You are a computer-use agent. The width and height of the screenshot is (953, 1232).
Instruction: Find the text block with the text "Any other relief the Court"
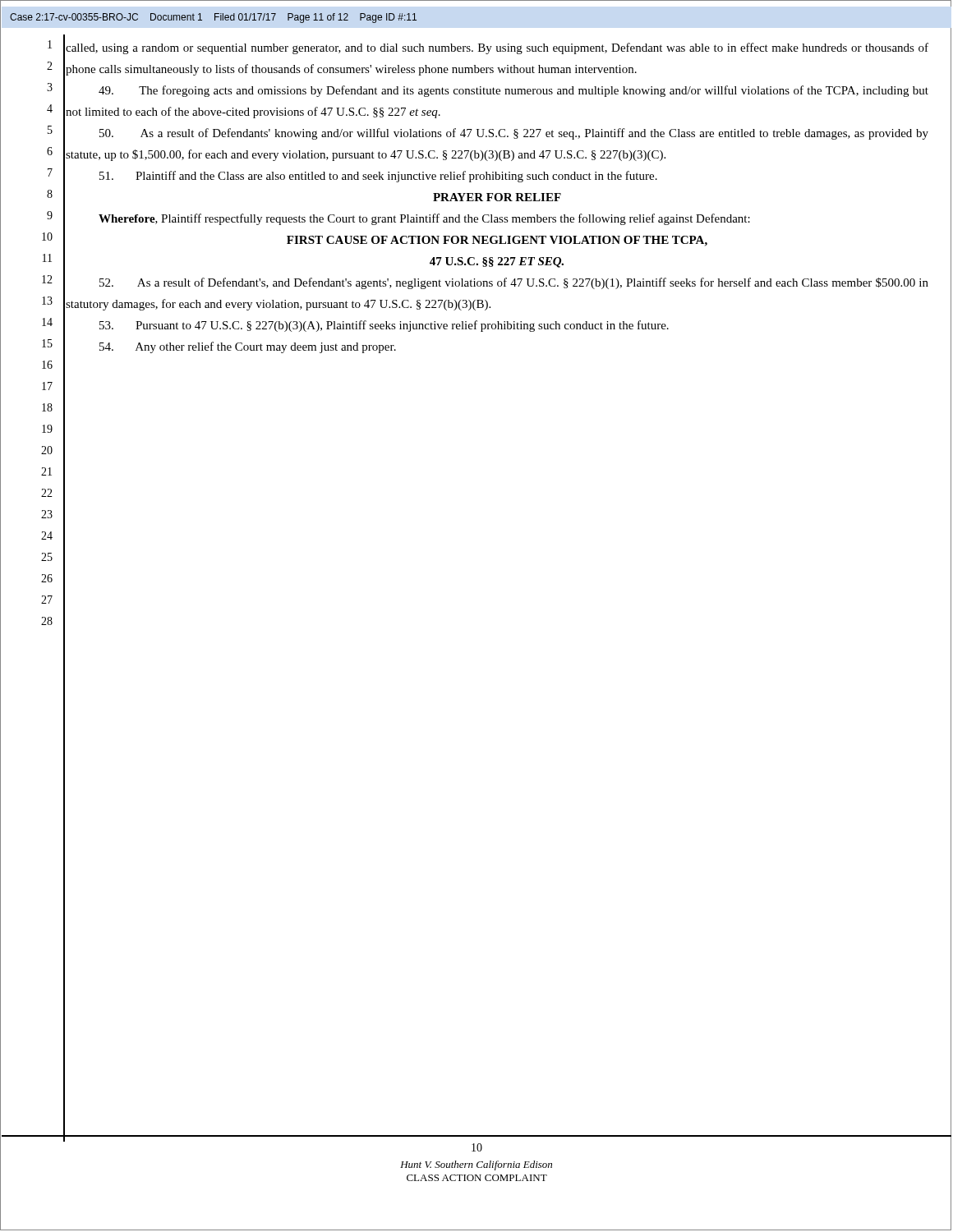tap(247, 347)
